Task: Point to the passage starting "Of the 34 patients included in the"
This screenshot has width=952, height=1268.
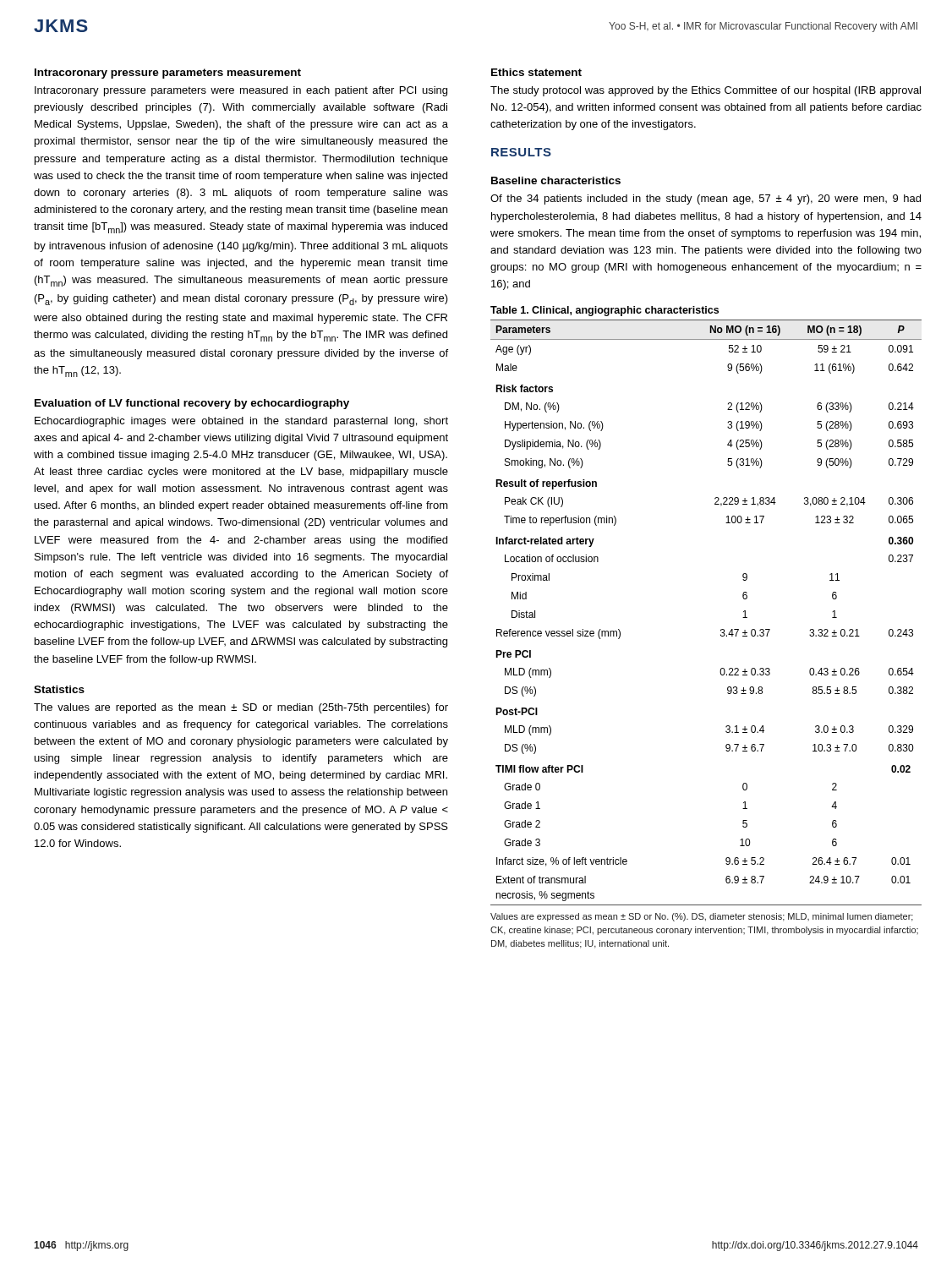Action: click(706, 241)
